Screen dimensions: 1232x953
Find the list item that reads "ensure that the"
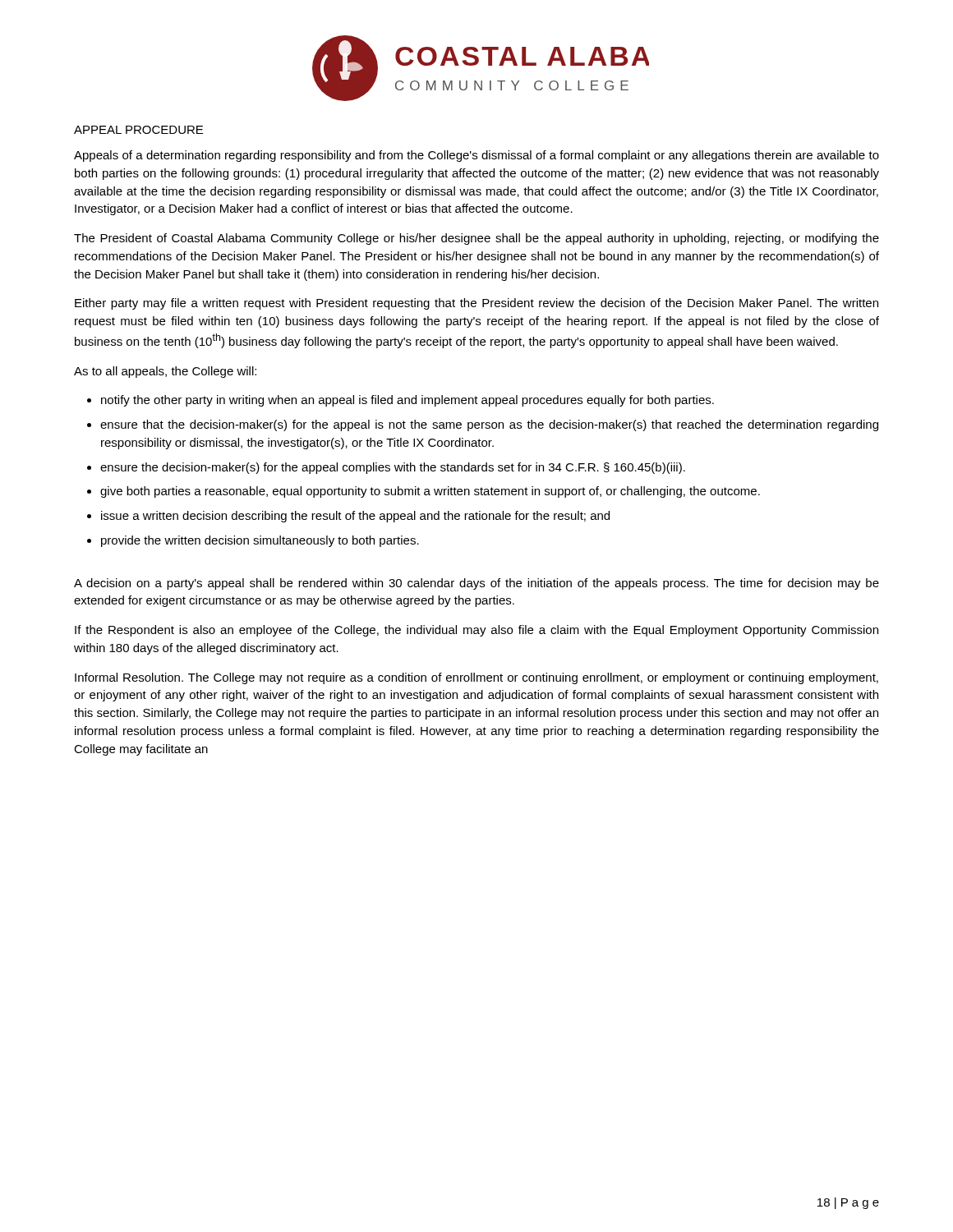[x=490, y=433]
